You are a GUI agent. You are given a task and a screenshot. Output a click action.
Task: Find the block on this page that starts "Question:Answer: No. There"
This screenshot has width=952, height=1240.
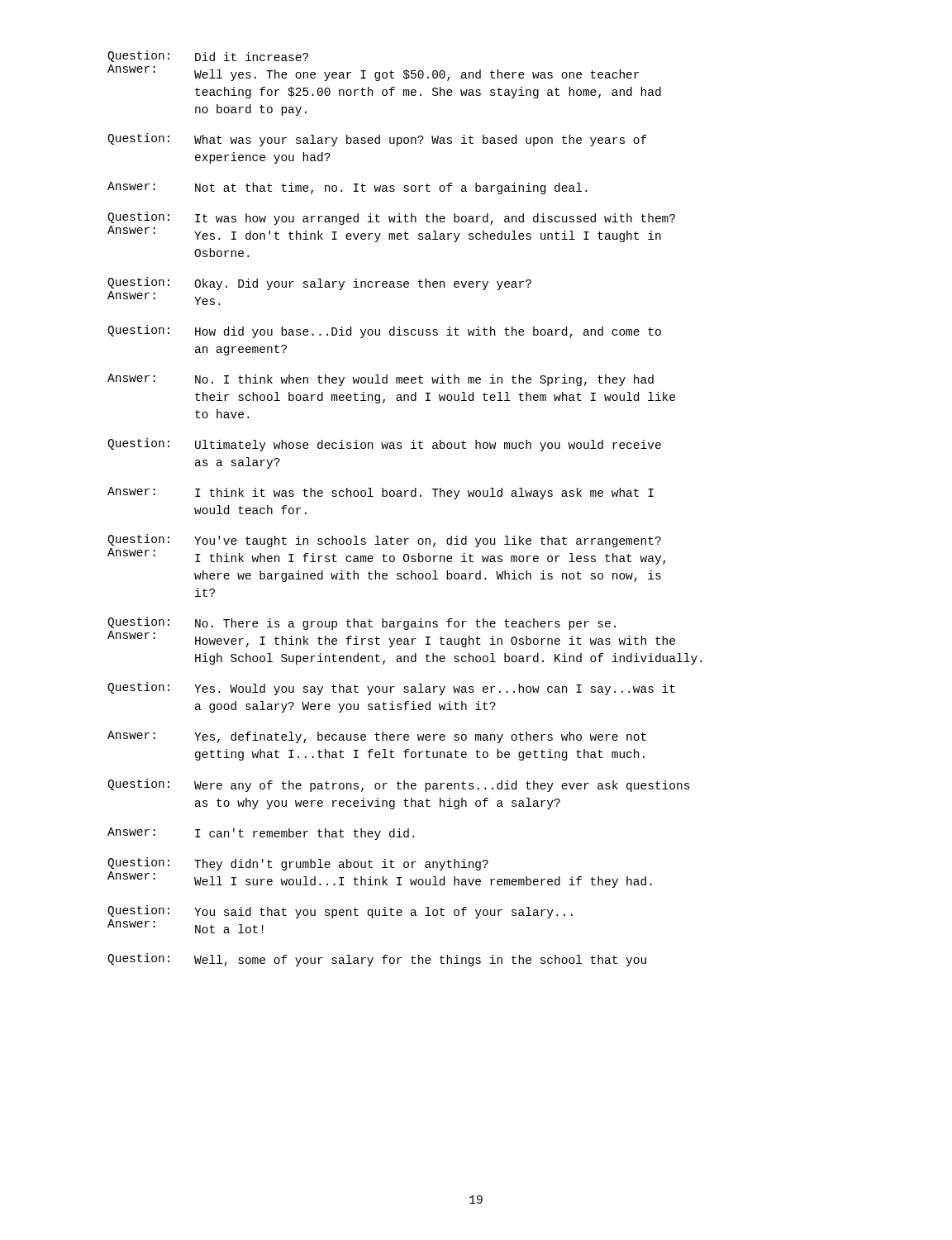pos(497,642)
